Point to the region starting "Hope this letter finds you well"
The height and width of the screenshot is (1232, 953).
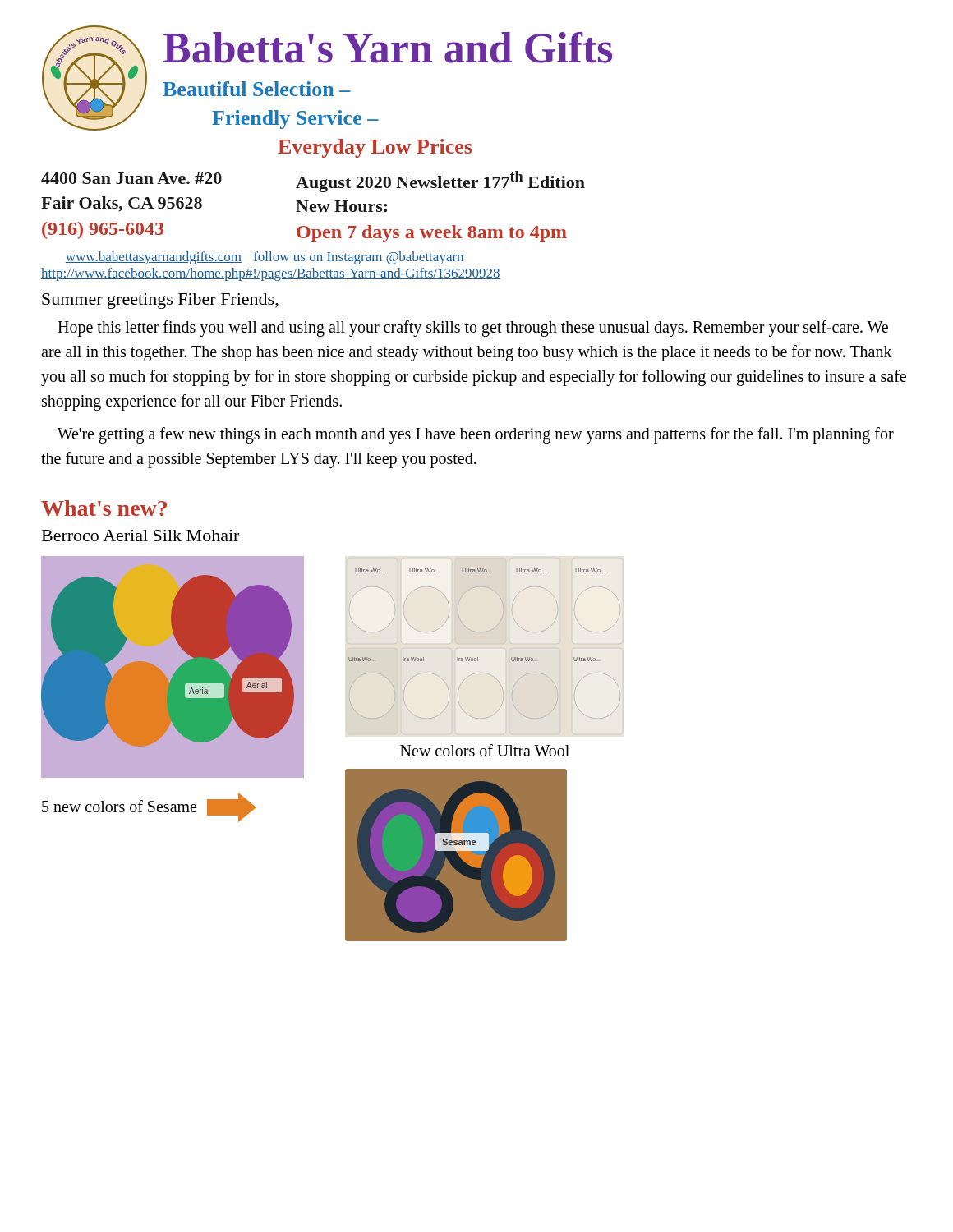tap(474, 364)
